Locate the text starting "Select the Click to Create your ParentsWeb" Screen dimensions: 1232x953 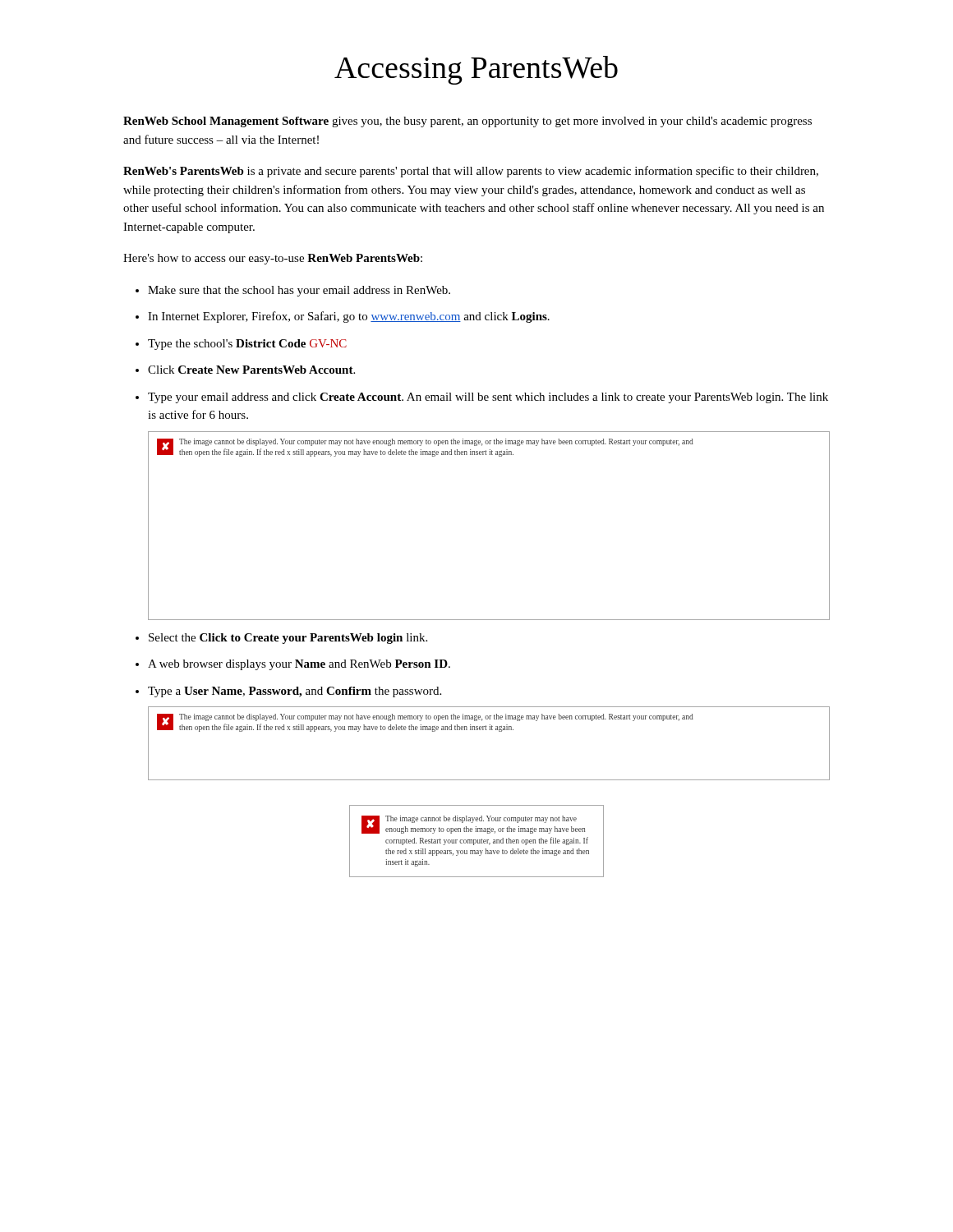pos(281,639)
